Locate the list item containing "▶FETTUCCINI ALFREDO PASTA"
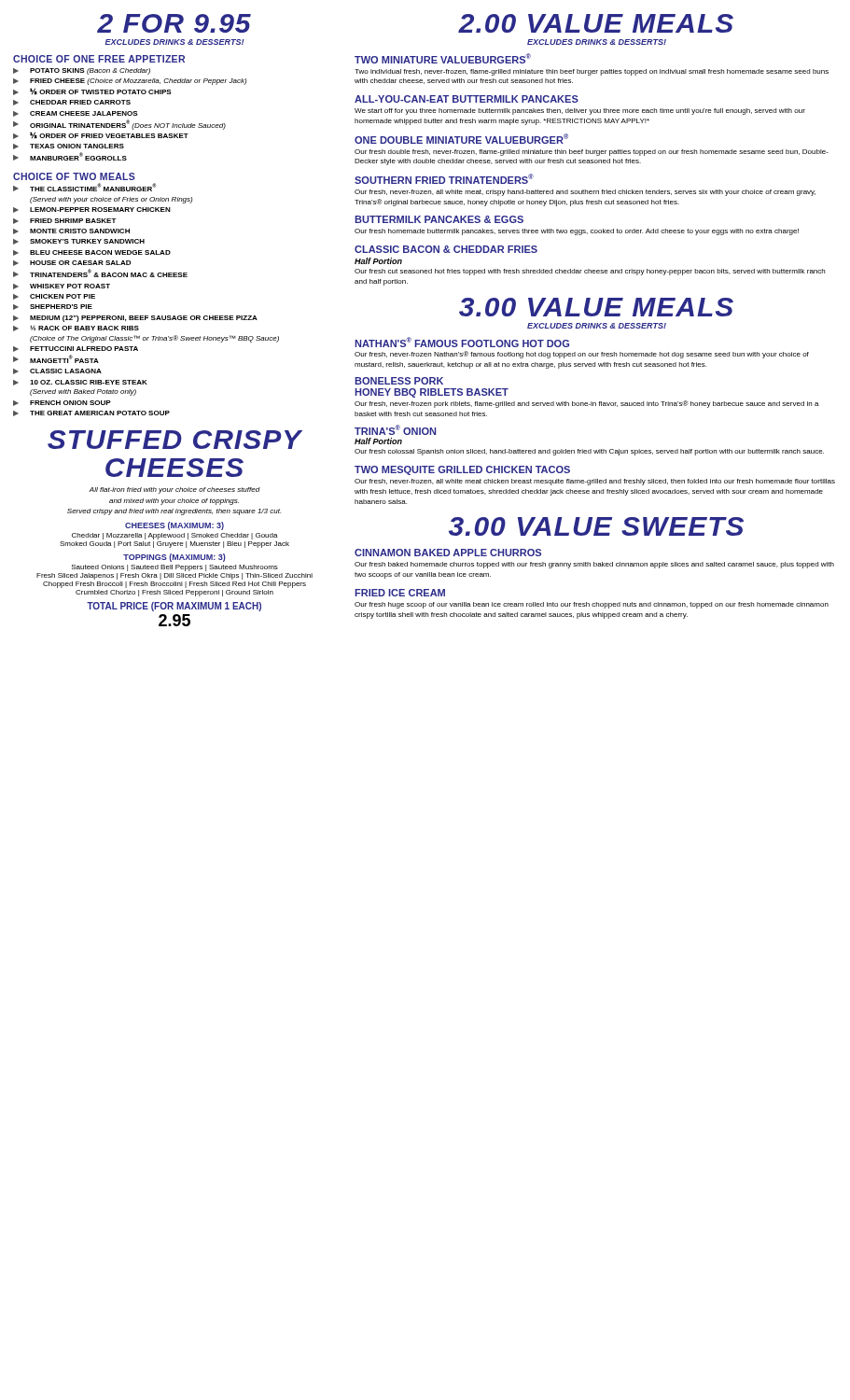The width and height of the screenshot is (850, 1400). tap(175, 349)
